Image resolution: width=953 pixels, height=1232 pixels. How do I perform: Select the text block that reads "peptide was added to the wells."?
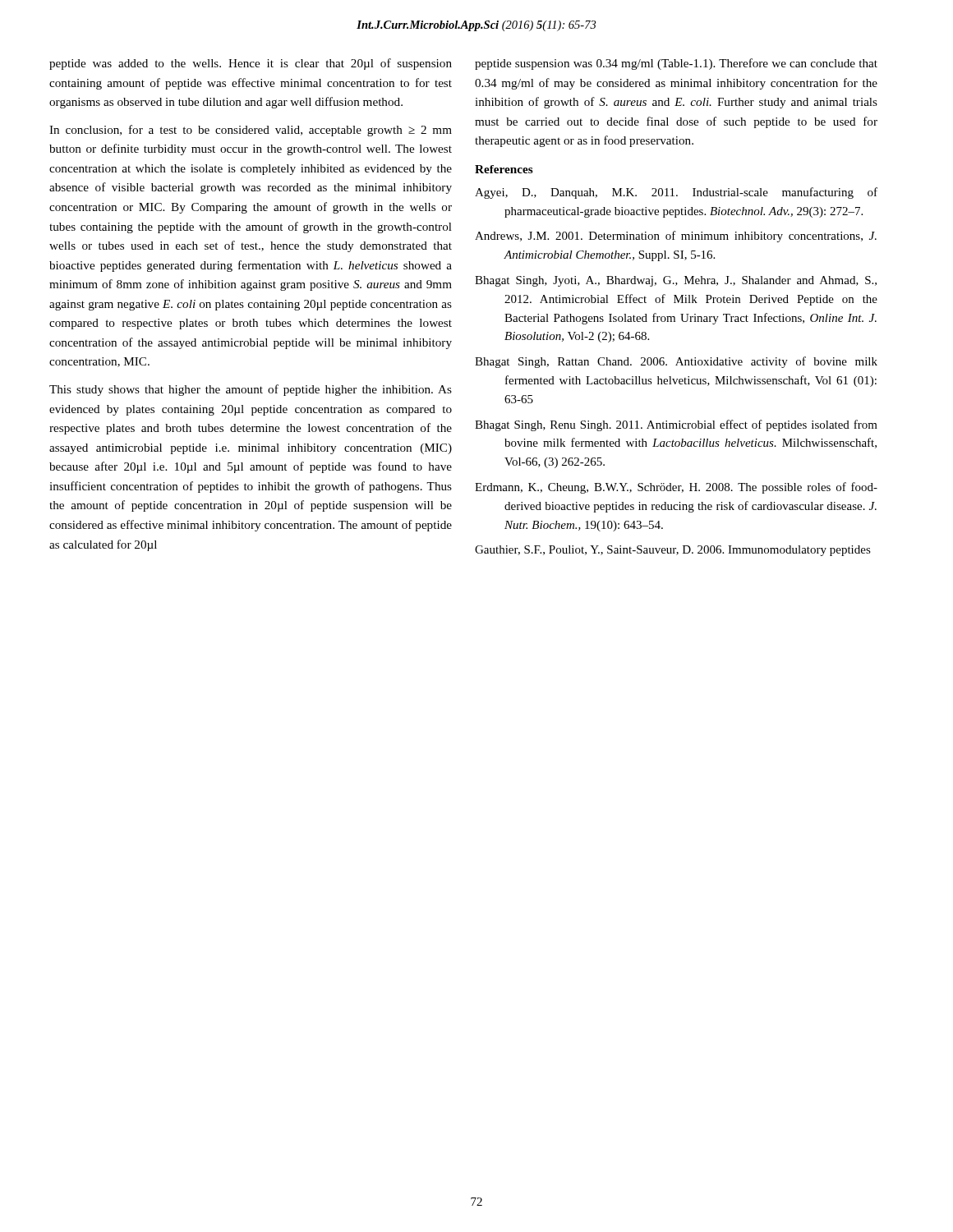(x=251, y=304)
